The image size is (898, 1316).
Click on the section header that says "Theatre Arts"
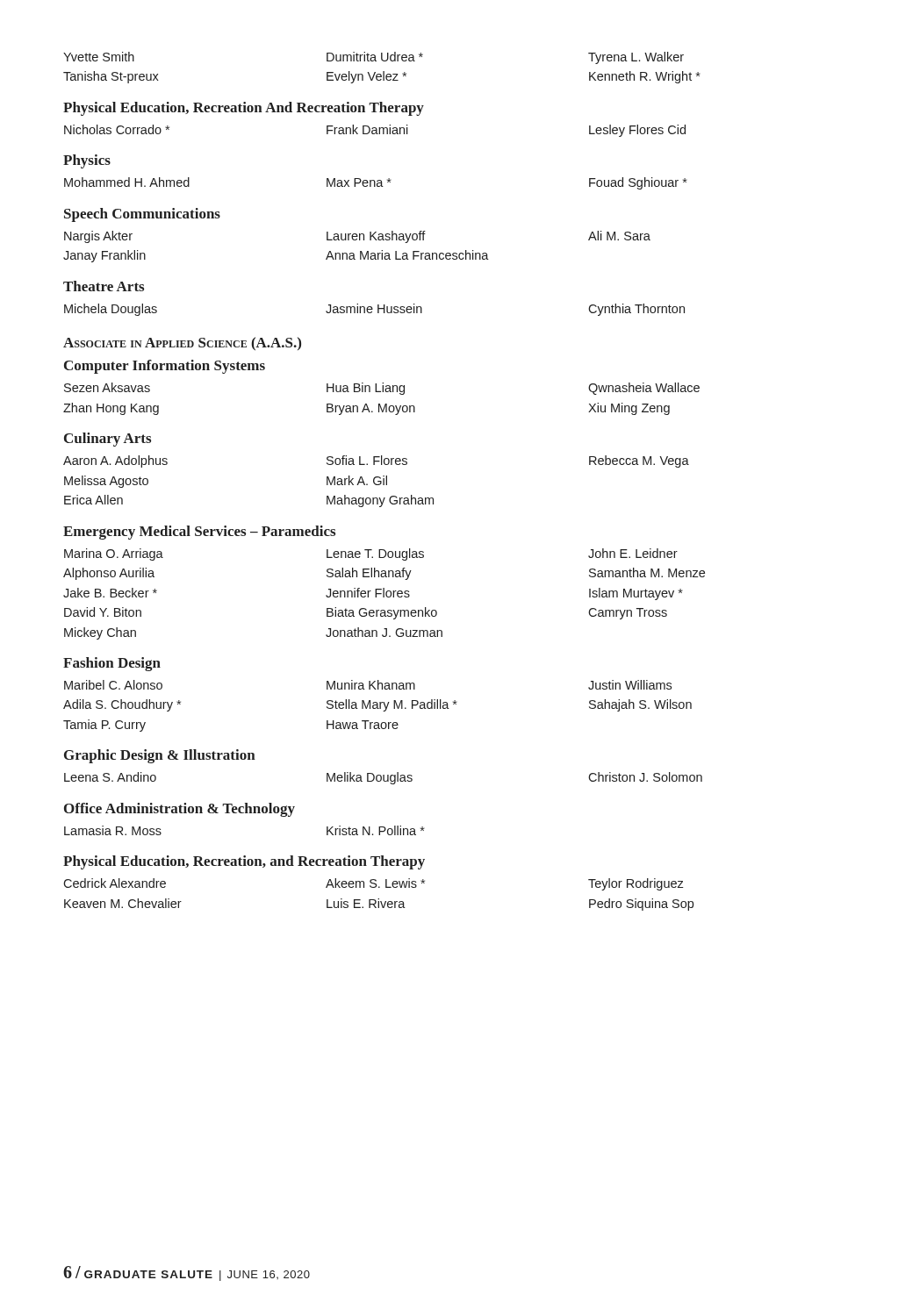click(x=104, y=286)
